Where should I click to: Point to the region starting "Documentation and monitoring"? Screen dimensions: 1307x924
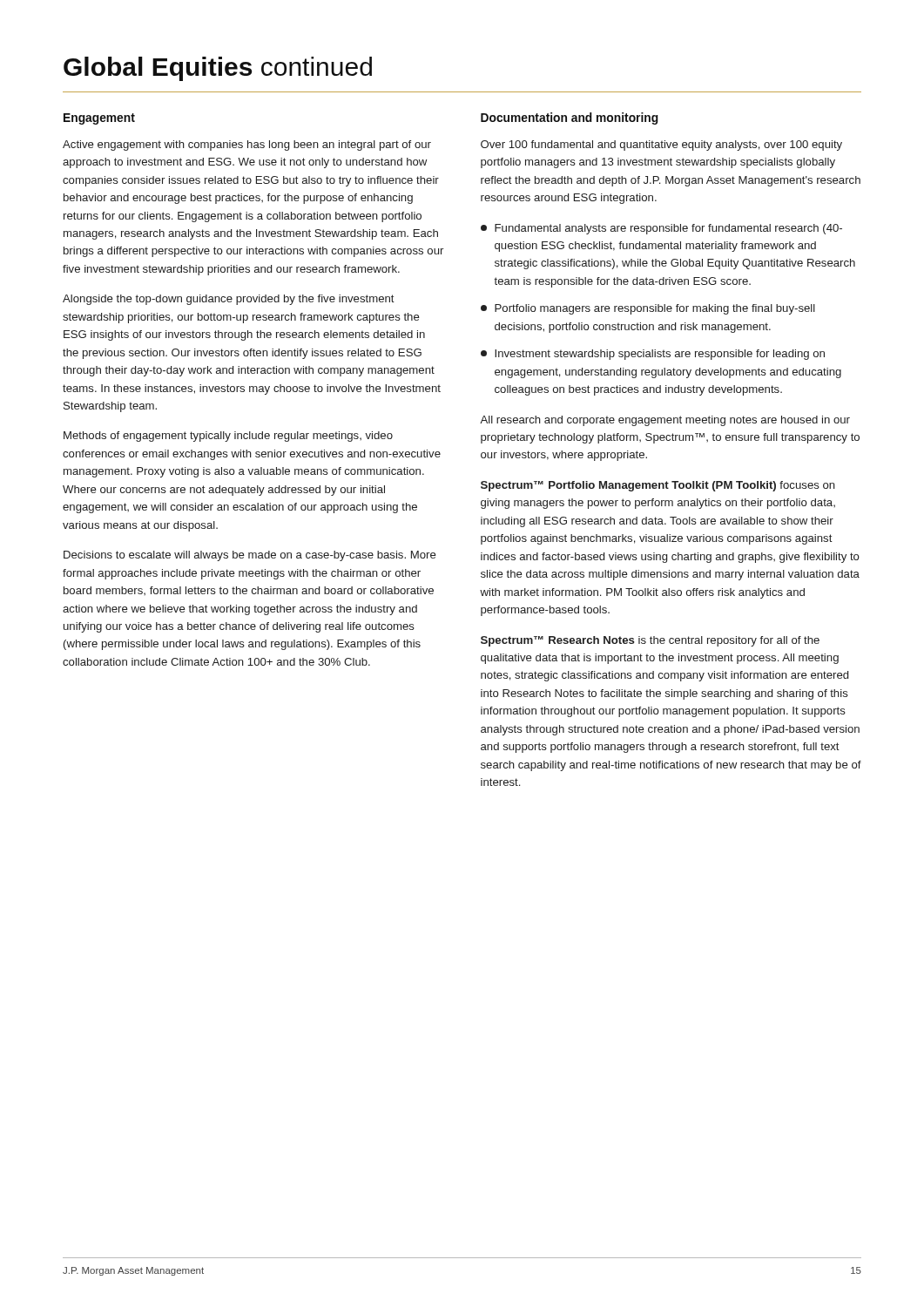tap(570, 119)
